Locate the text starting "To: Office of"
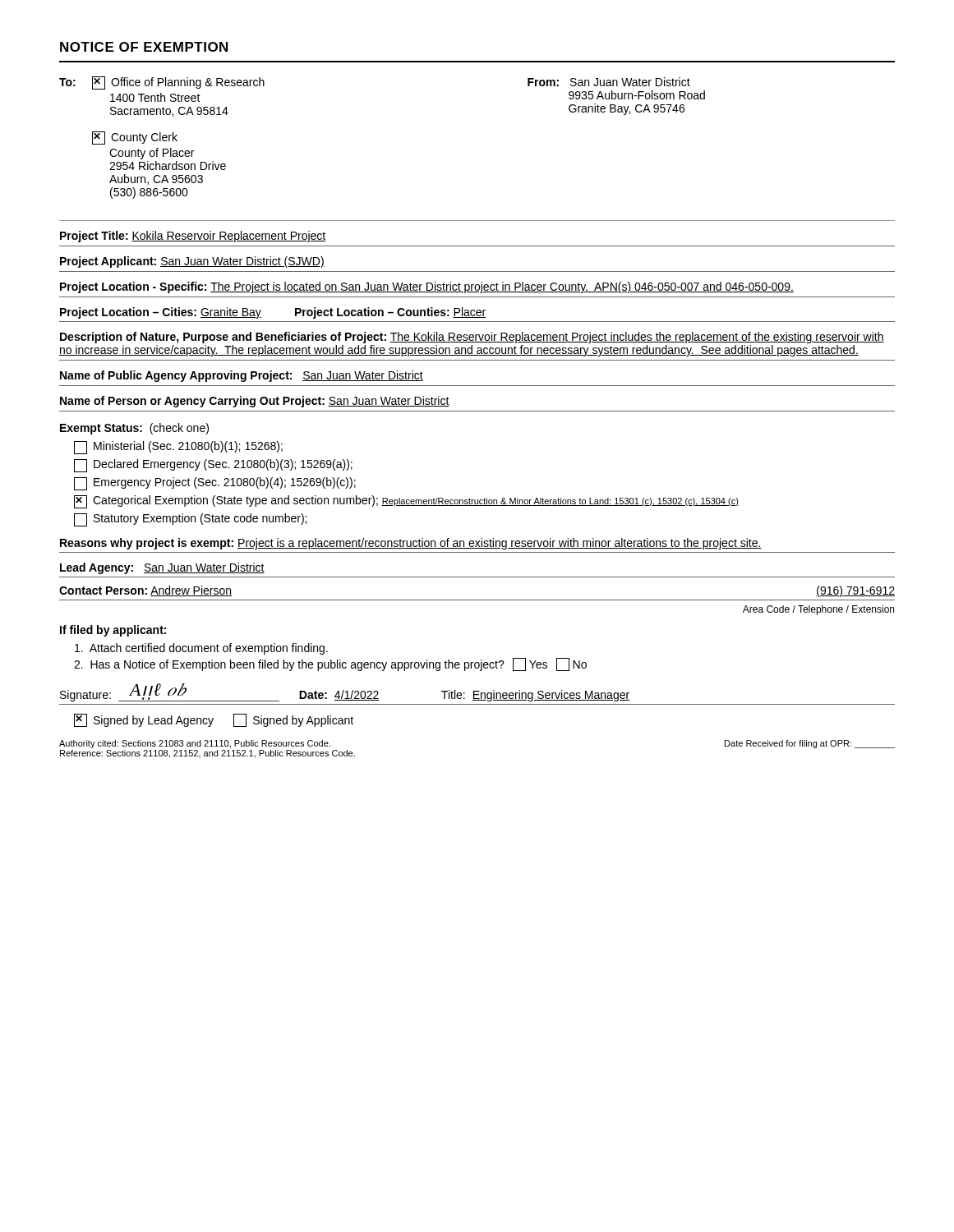954x1232 pixels. point(147,86)
